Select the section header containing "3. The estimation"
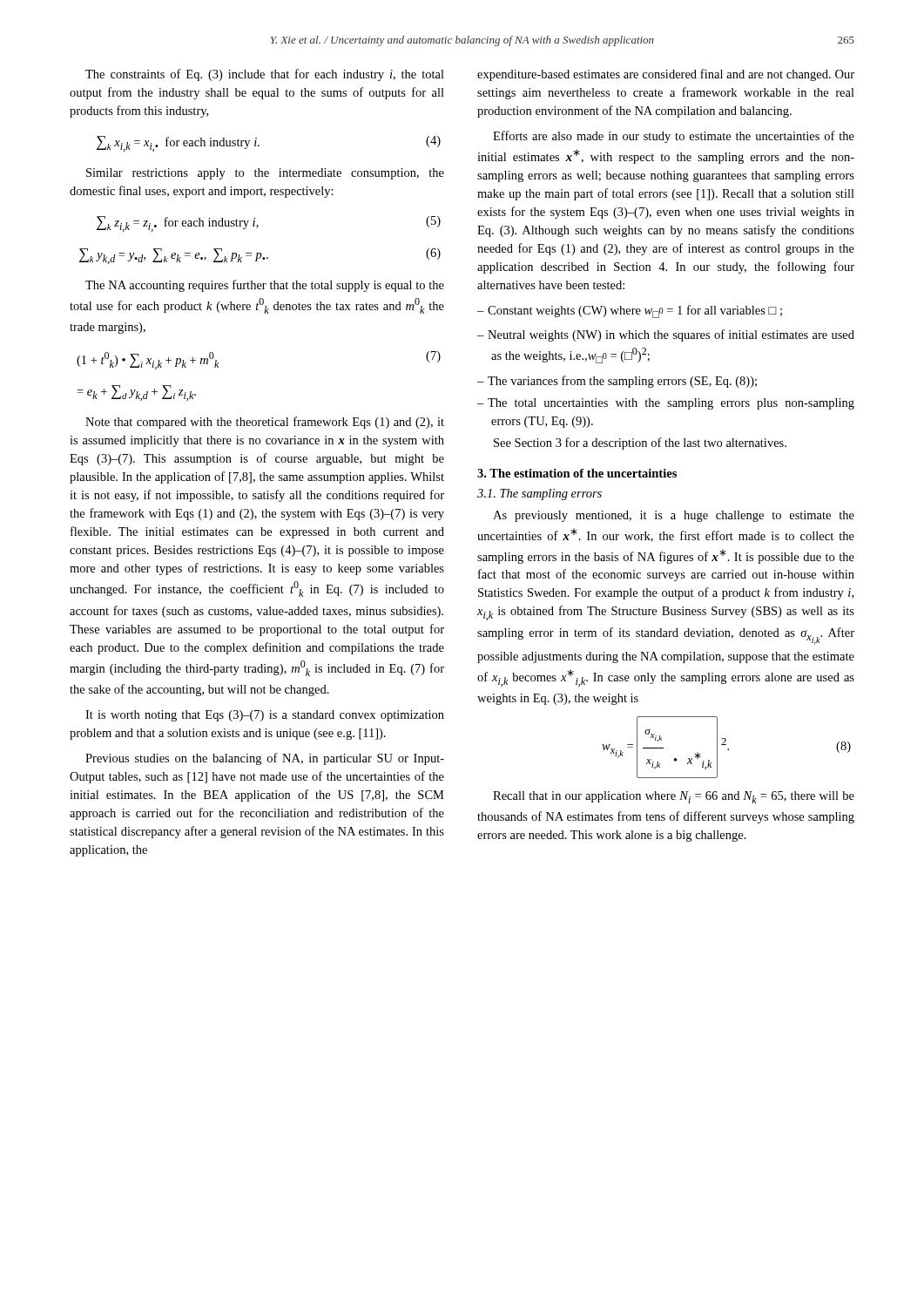924x1307 pixels. coord(577,473)
